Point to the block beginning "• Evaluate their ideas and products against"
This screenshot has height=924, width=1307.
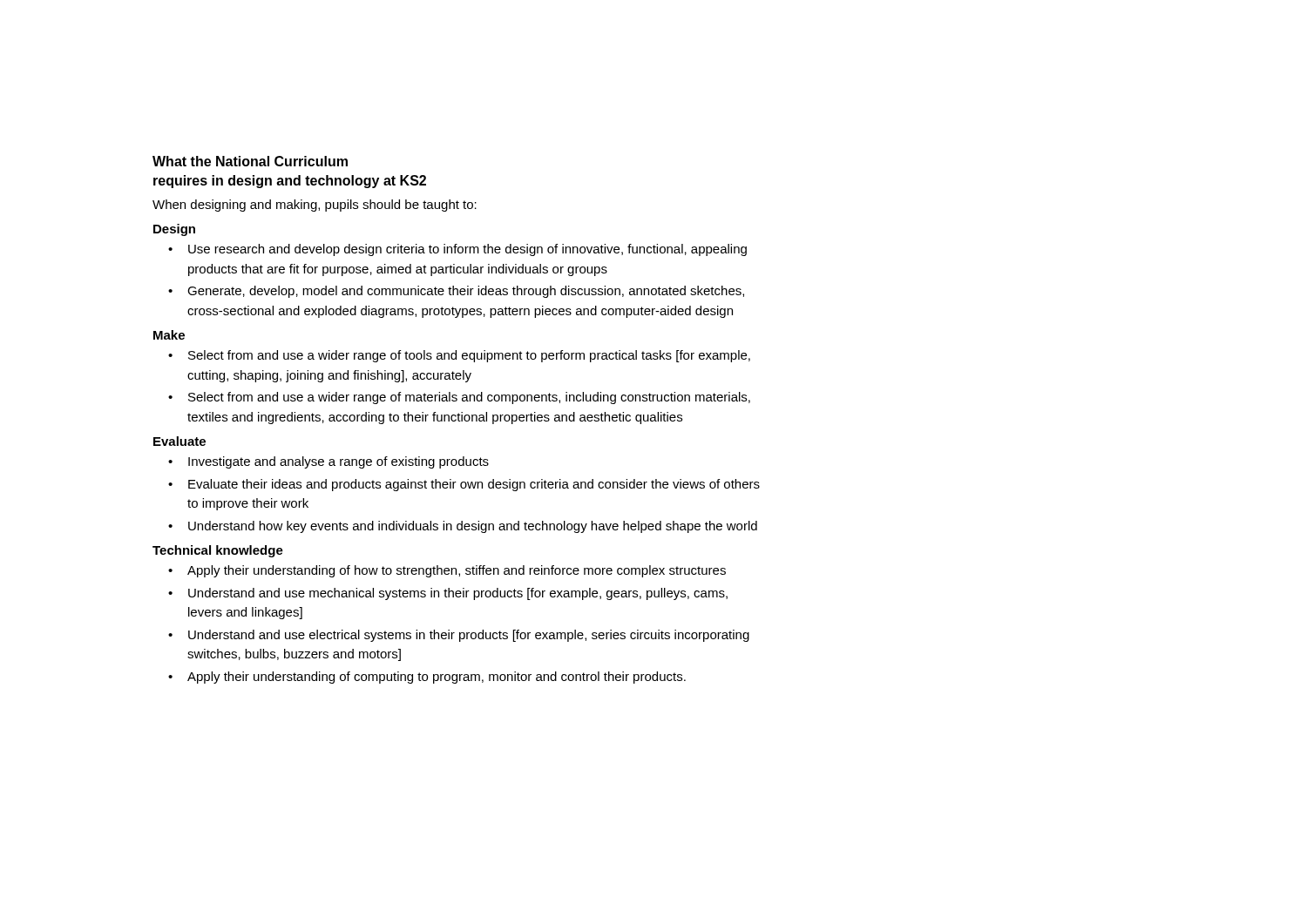(x=457, y=494)
